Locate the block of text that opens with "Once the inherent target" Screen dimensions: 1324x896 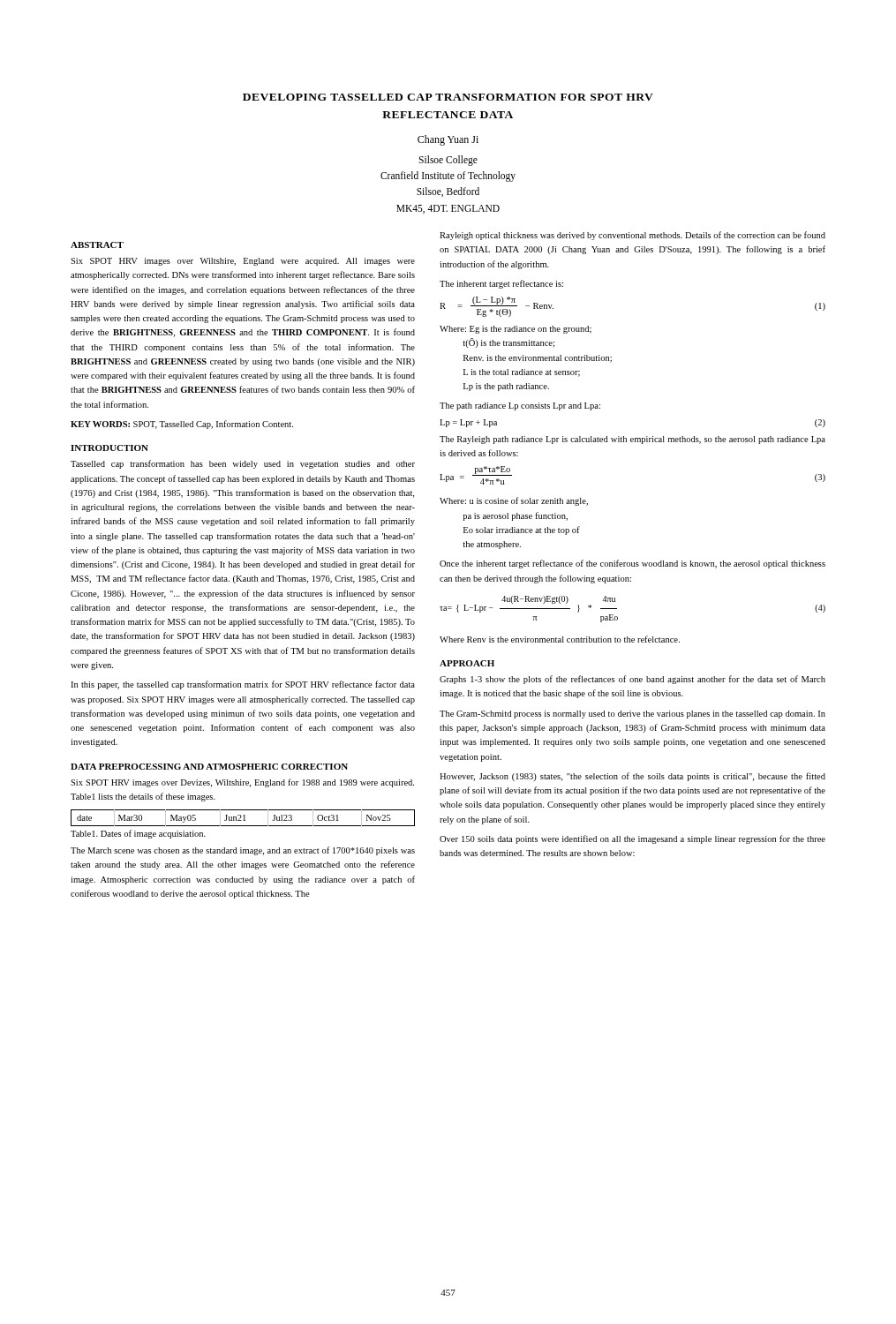(632, 571)
